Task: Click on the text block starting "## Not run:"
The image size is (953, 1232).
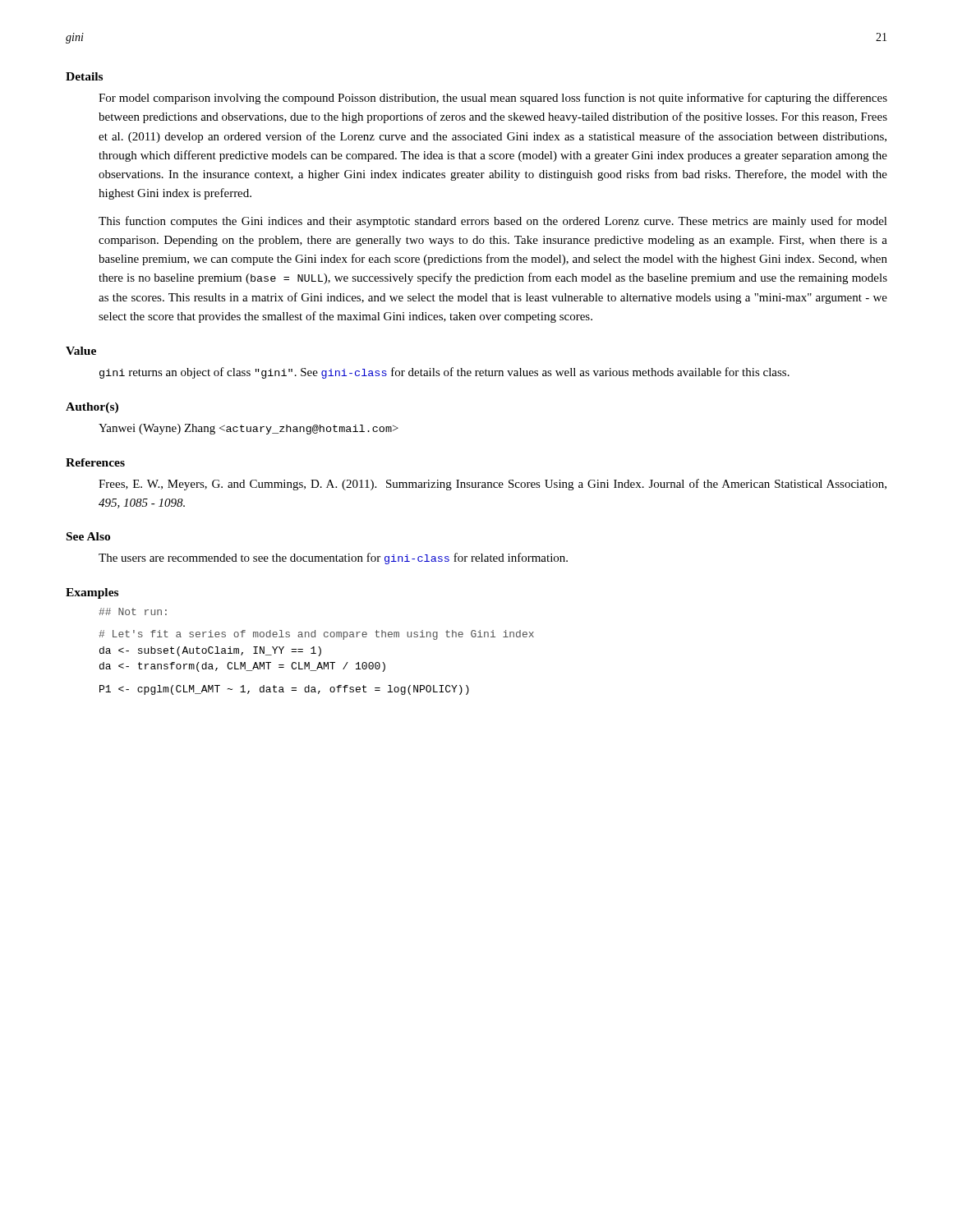Action: [134, 612]
